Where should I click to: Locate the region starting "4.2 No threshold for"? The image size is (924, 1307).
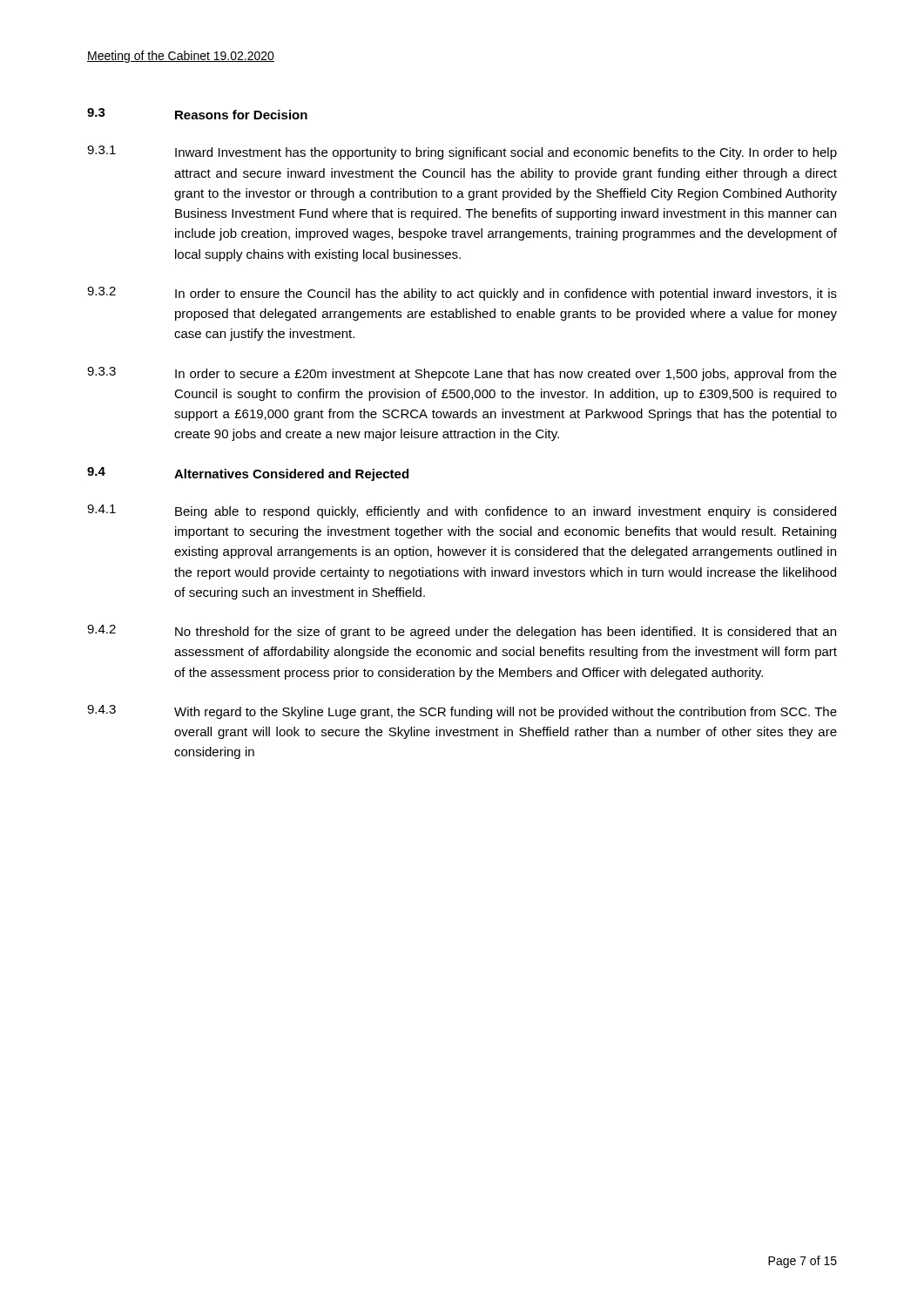click(462, 652)
